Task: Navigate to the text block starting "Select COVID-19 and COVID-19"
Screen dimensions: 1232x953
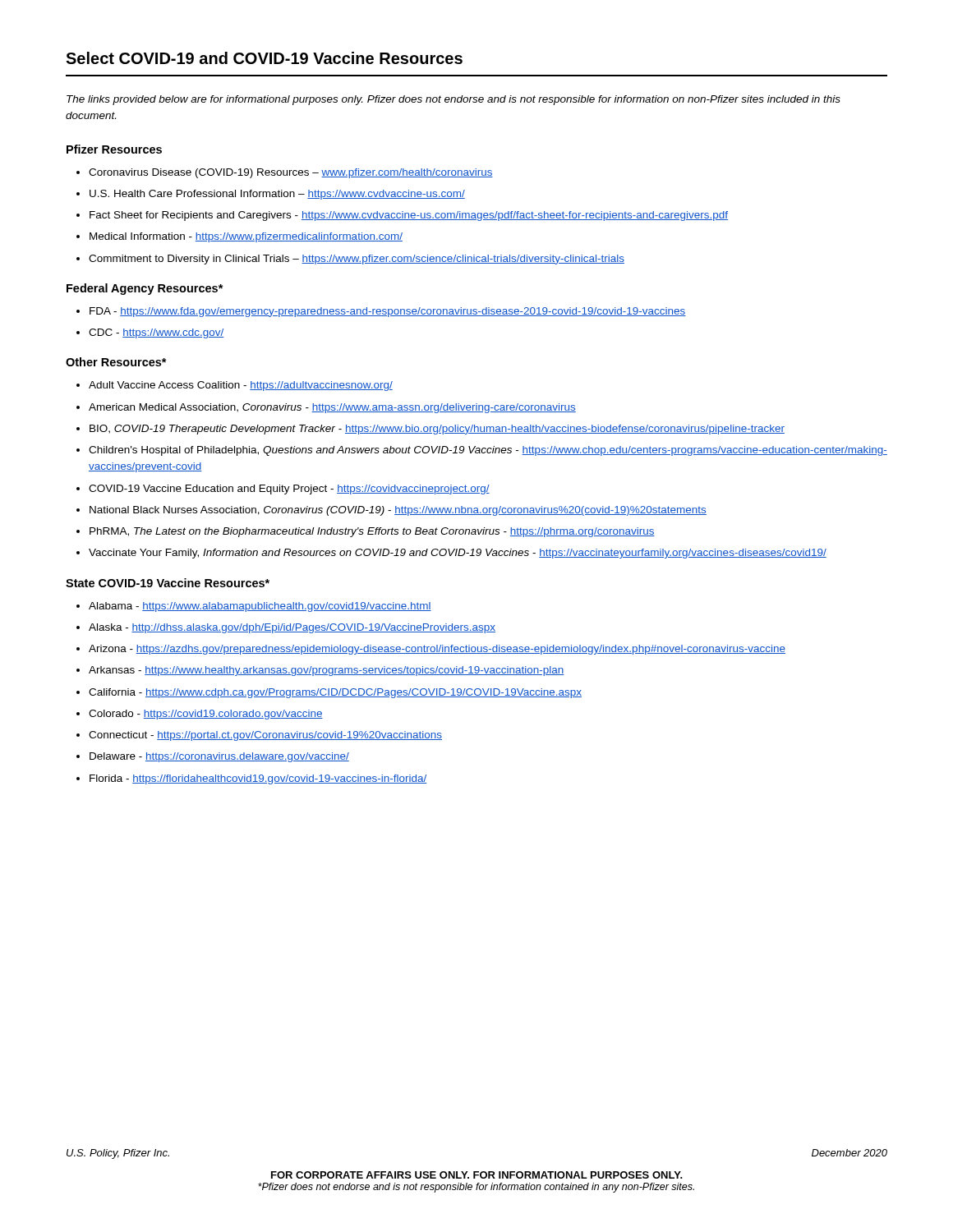Action: pyautogui.click(x=476, y=63)
